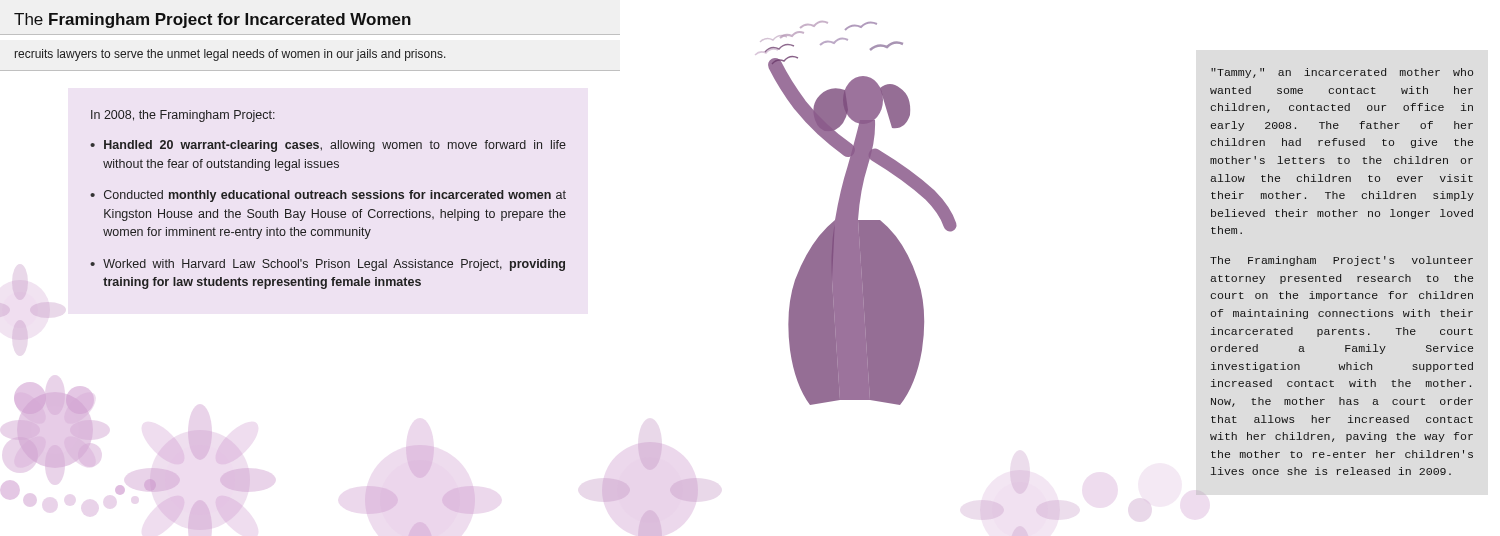
Task: Locate the text block with the text ""Tammy," an incarcerated mother who"
Action: coord(1342,273)
